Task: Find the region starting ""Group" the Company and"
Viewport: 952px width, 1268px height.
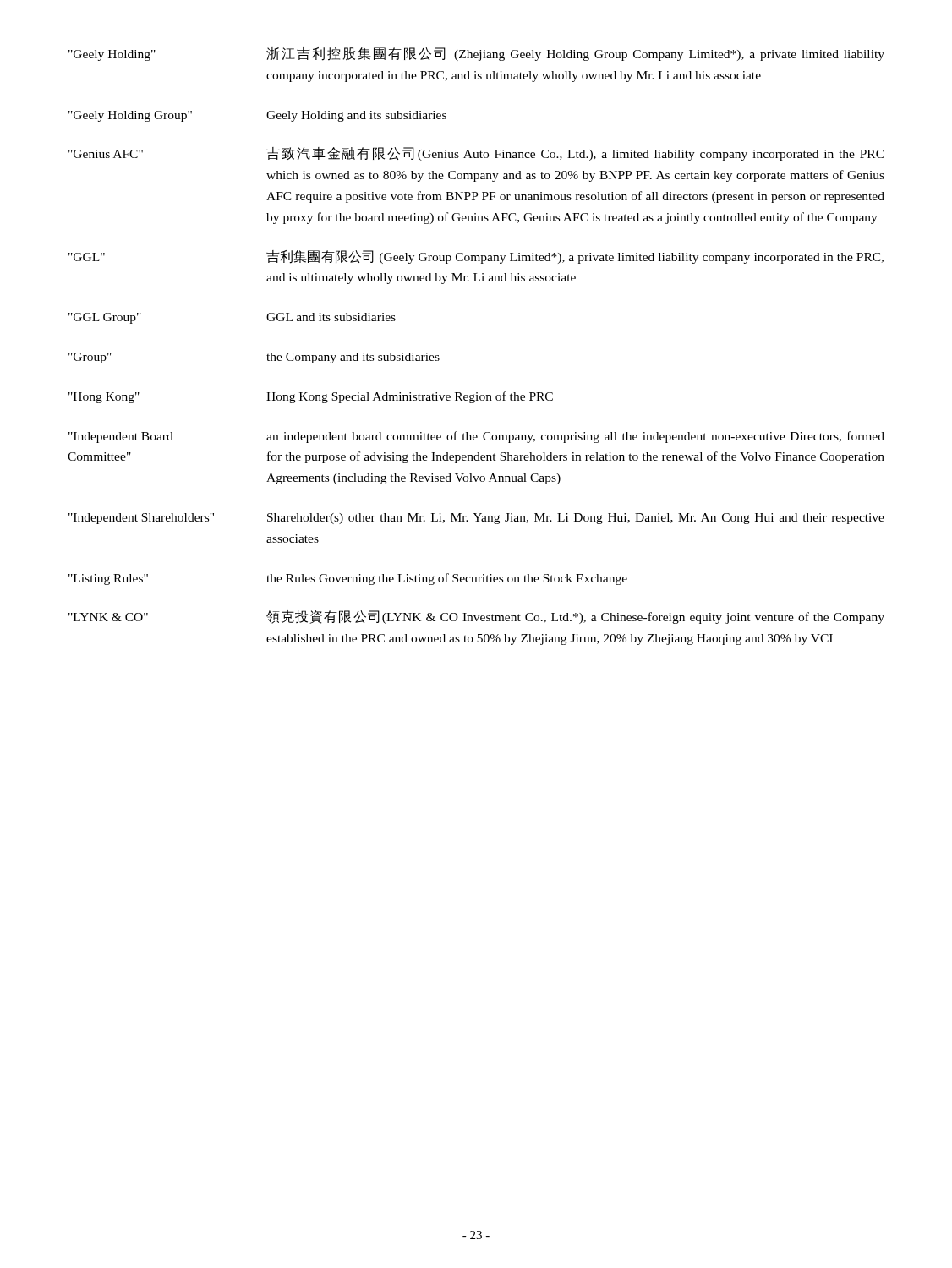Action: pos(88,358)
